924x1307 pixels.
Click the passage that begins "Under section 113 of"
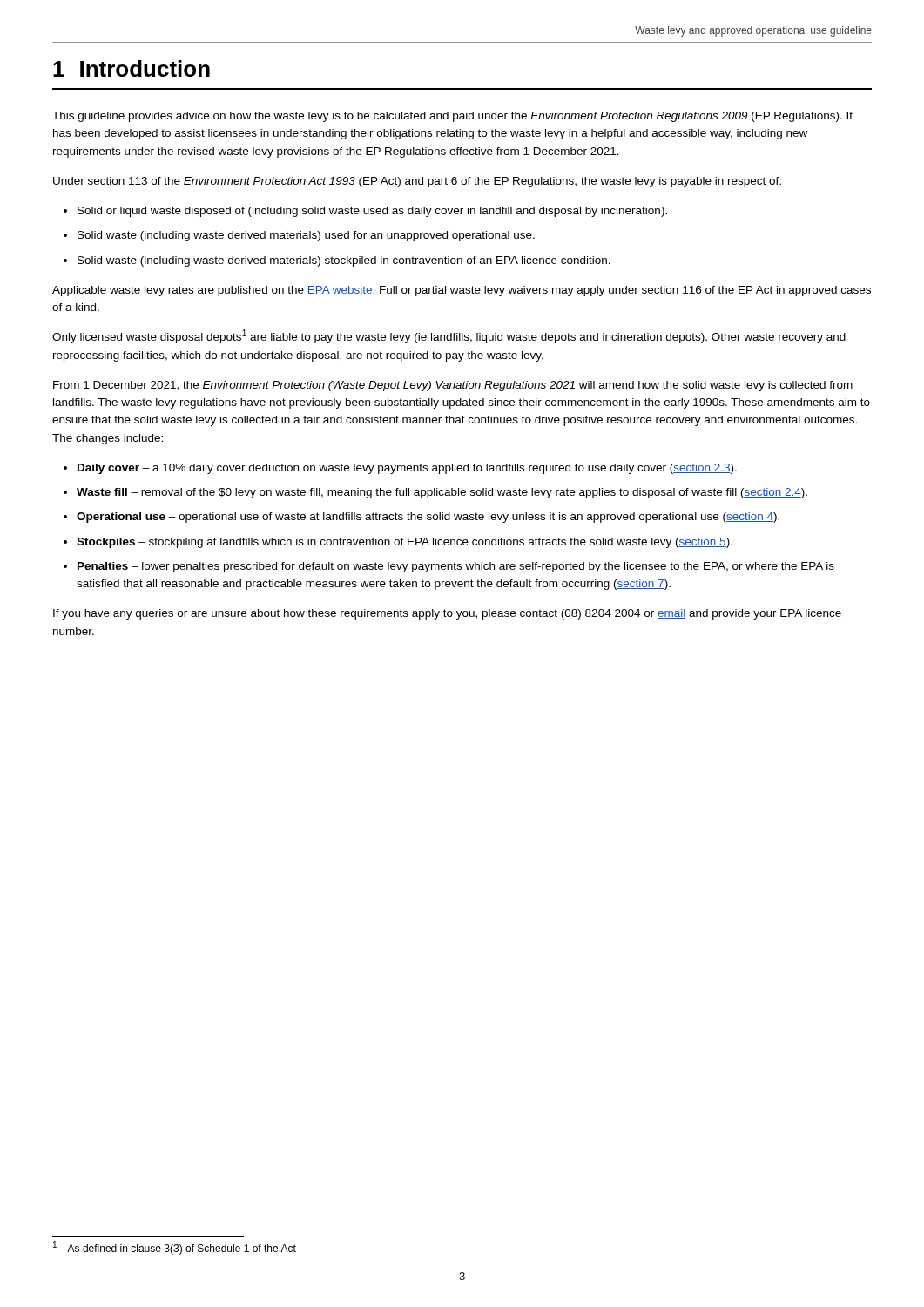(462, 181)
